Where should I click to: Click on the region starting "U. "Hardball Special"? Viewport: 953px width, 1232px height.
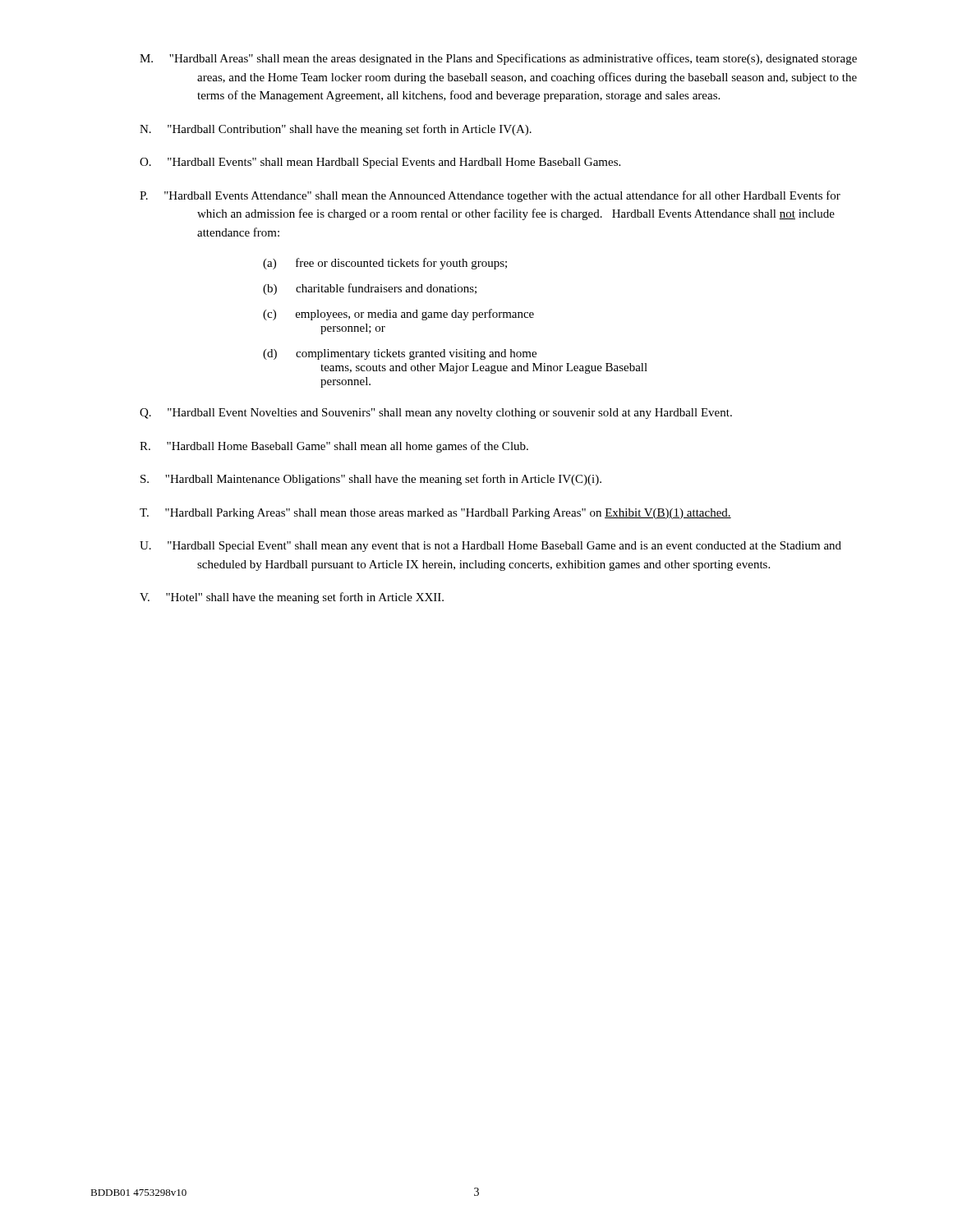click(x=476, y=555)
